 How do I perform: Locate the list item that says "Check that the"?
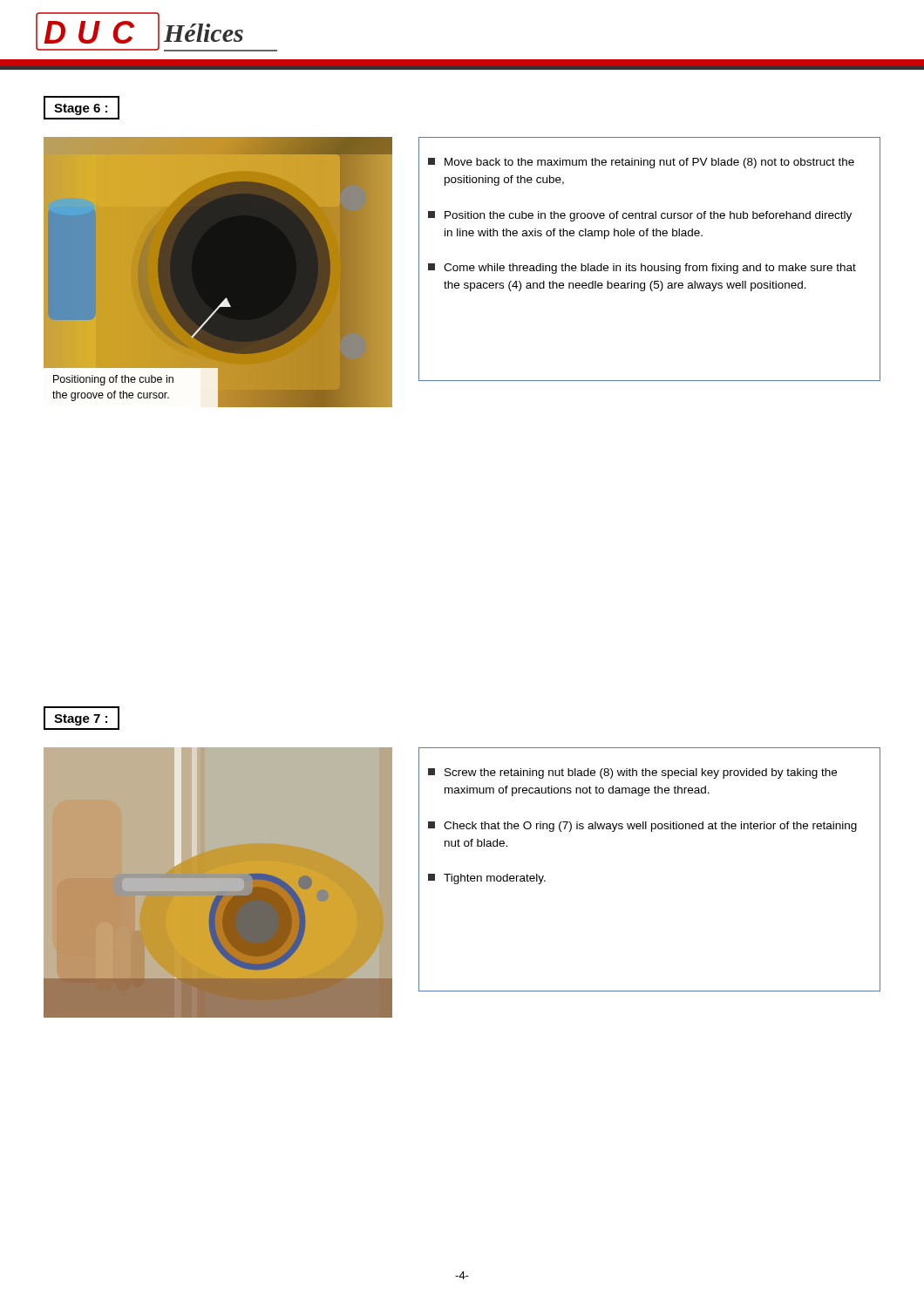click(x=646, y=834)
